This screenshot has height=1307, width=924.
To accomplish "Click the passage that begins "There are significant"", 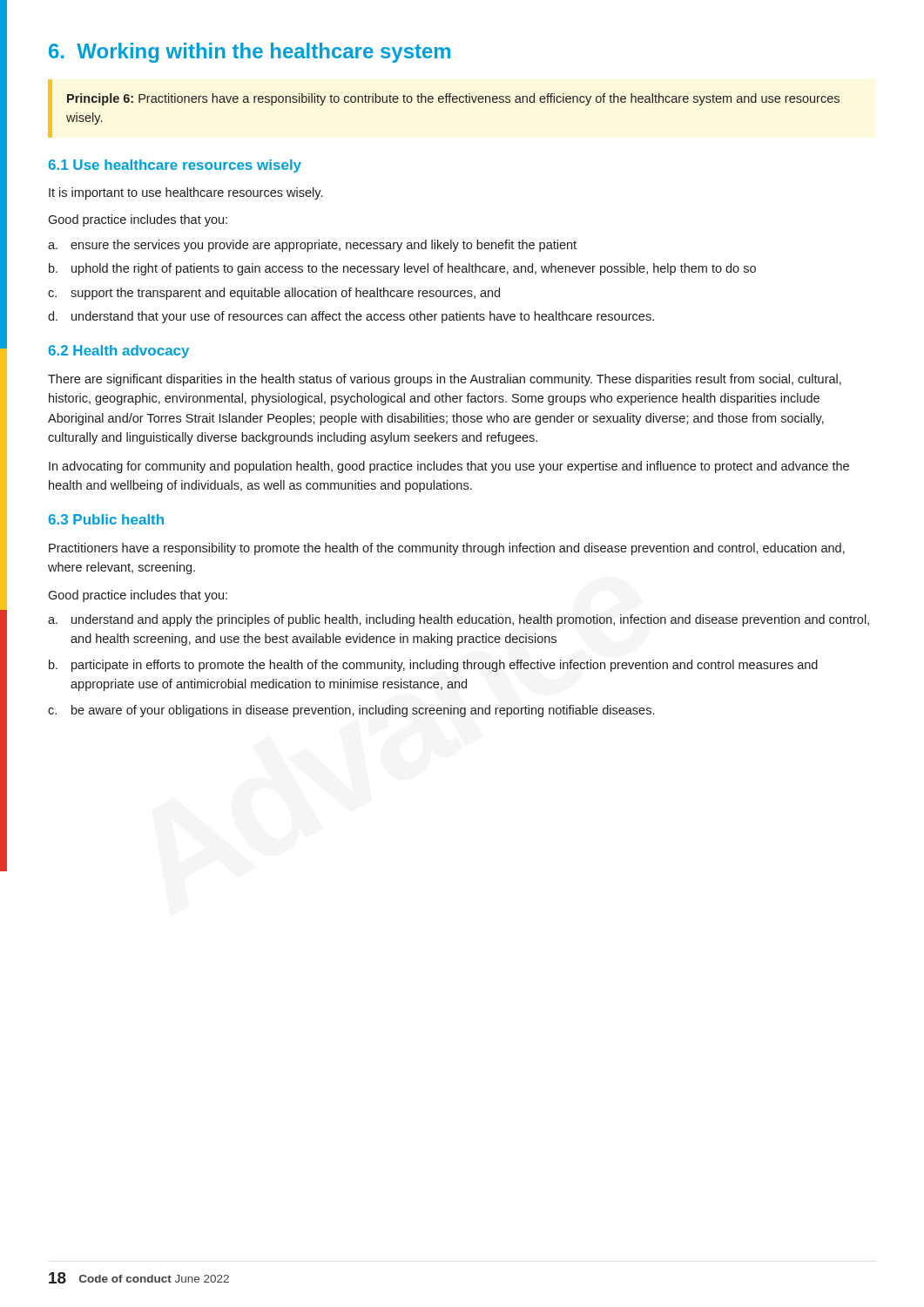I will pos(445,408).
